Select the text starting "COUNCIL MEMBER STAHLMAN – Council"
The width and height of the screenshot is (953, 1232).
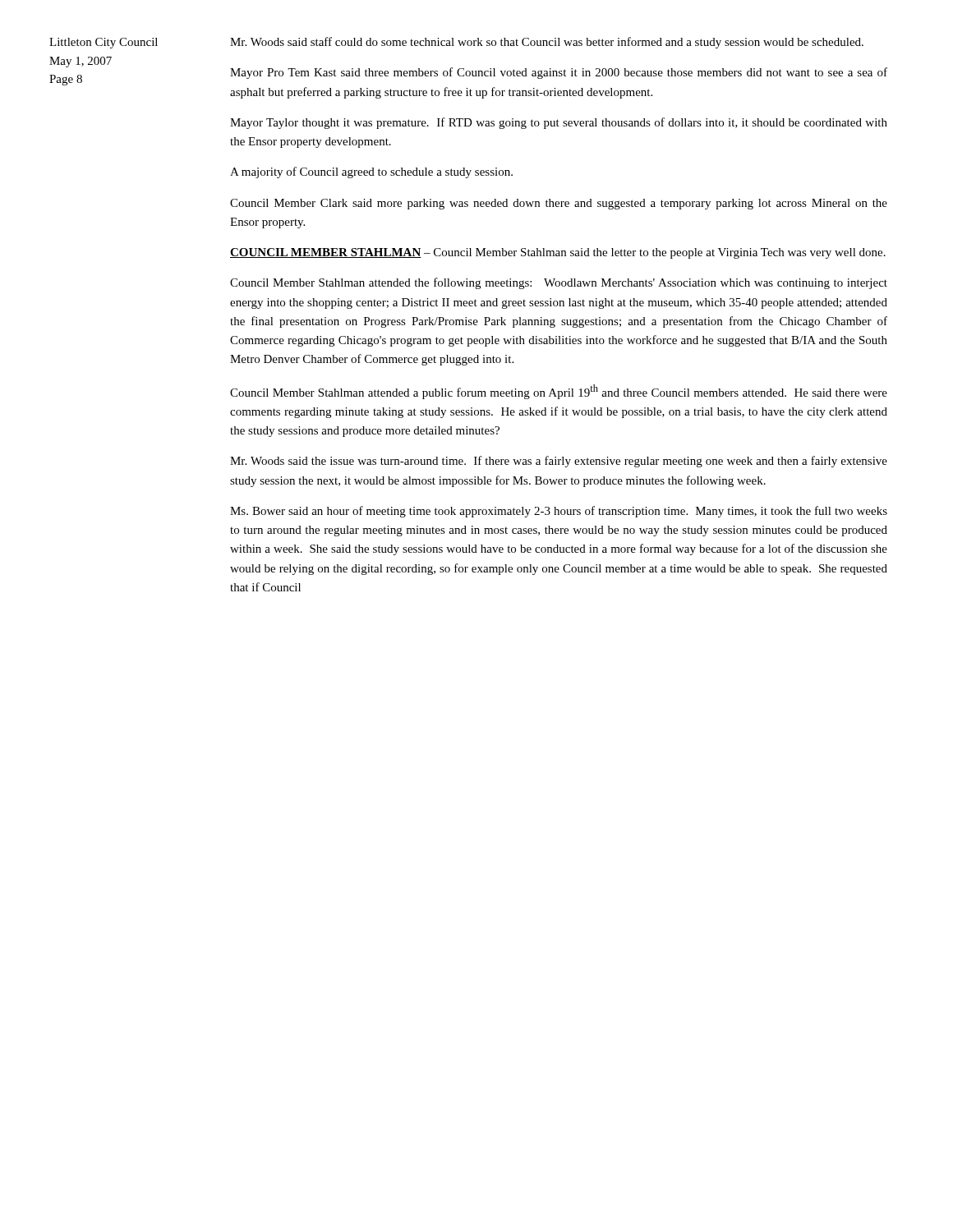(558, 252)
